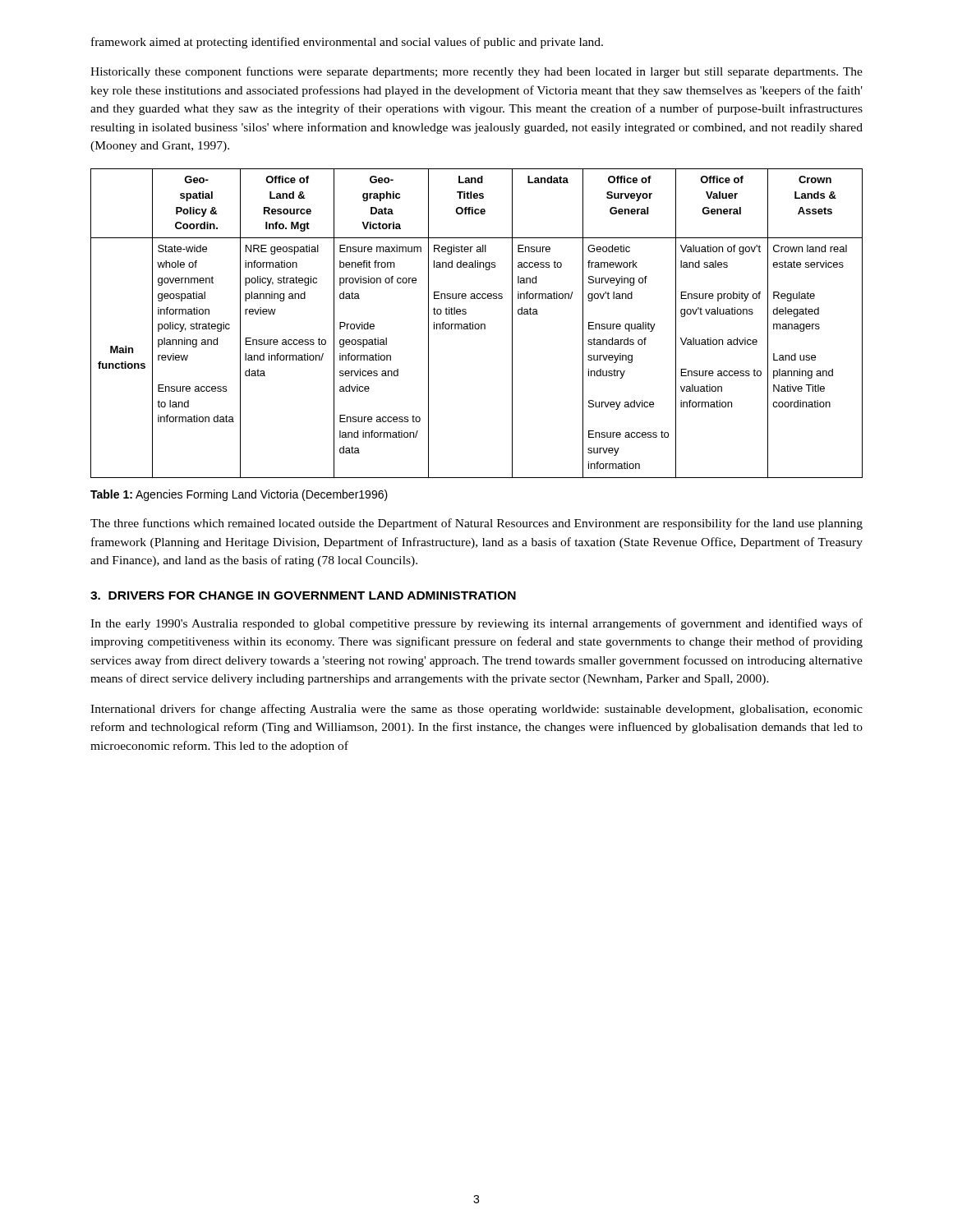Locate the text block with the text "International drivers for change affecting Australia"

coord(476,727)
